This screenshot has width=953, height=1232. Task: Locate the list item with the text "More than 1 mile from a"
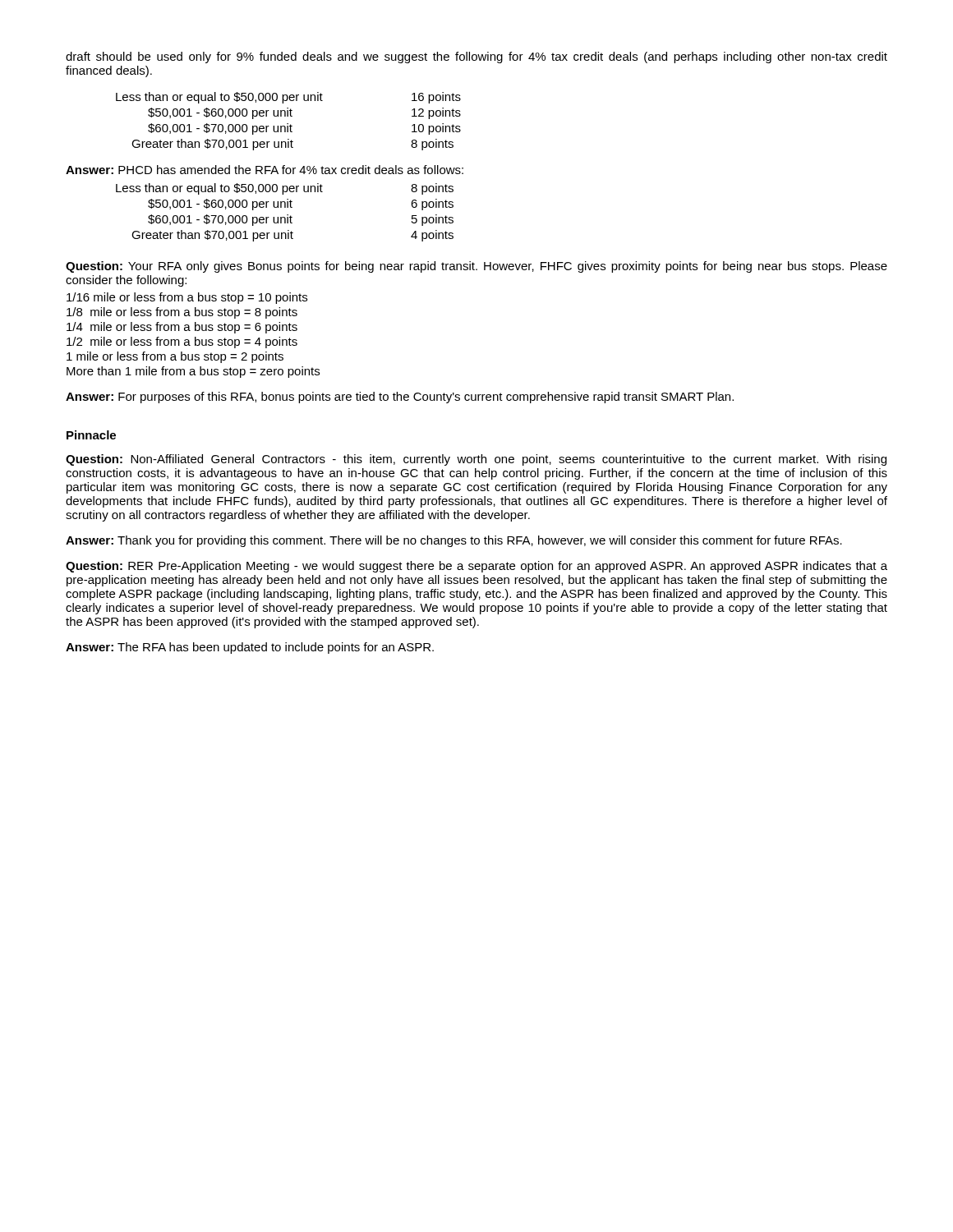(193, 371)
